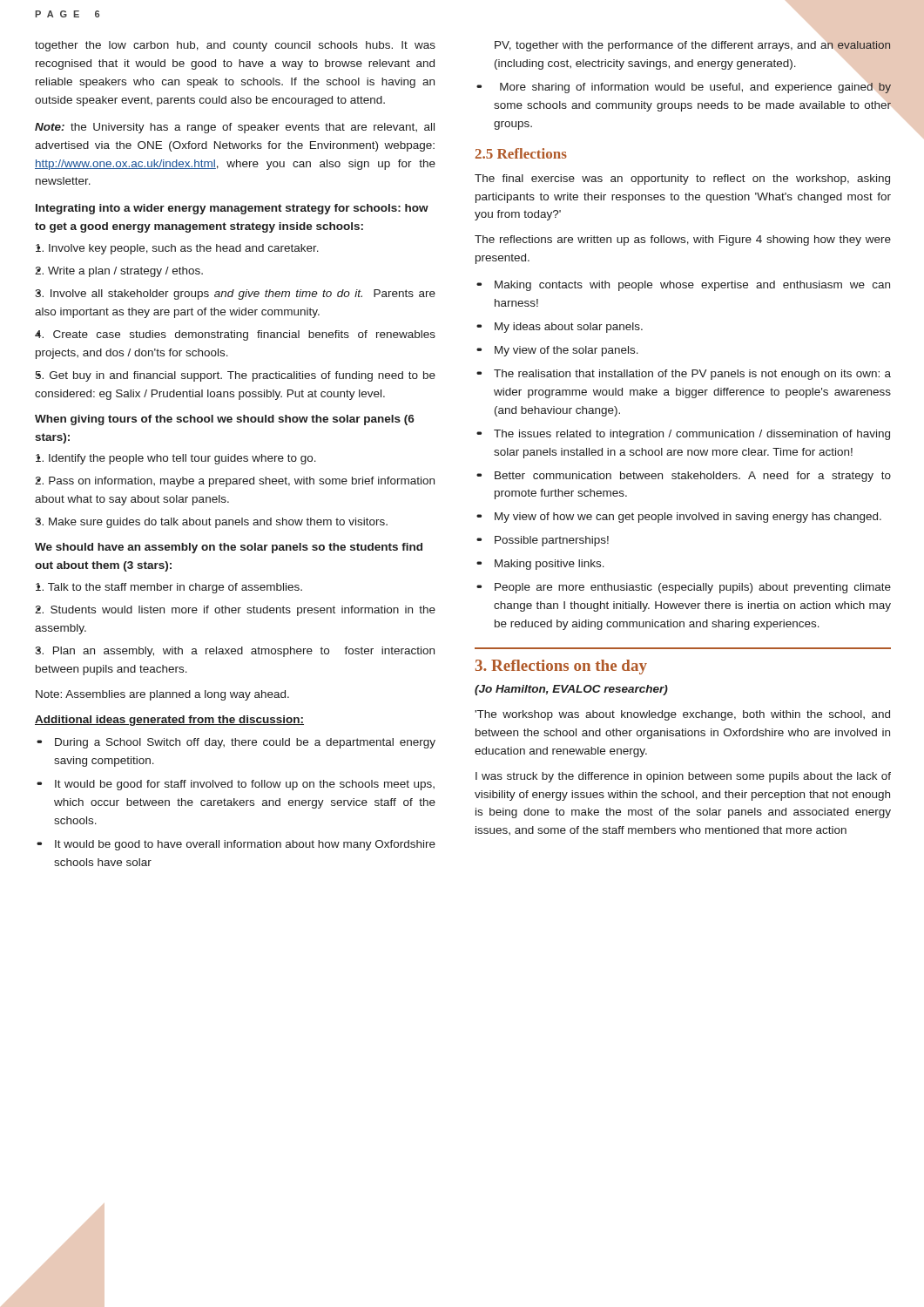Find the element starting "• My view of how we can"
The image size is (924, 1307).
point(680,517)
